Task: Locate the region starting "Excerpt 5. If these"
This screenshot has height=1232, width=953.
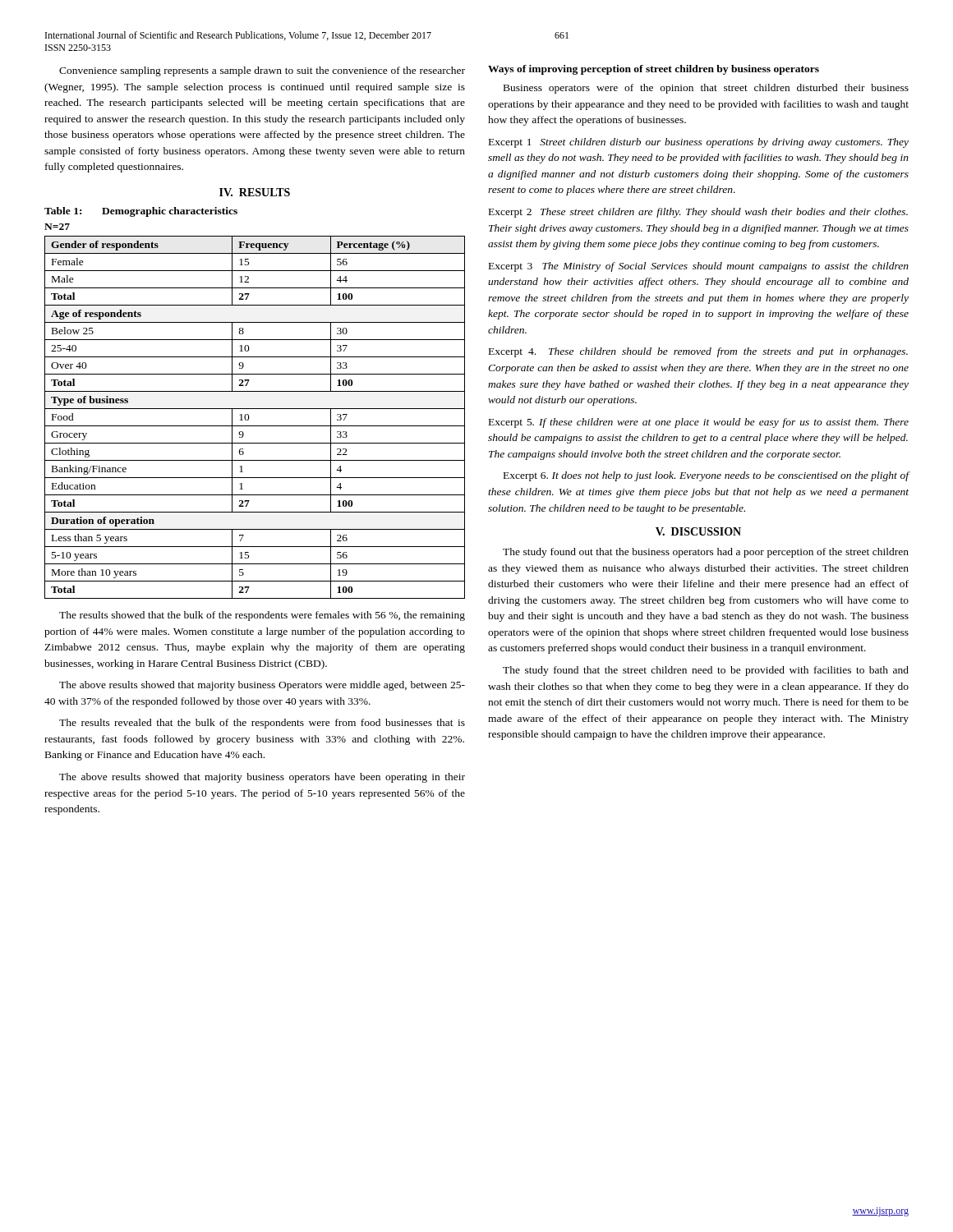Action: click(698, 438)
